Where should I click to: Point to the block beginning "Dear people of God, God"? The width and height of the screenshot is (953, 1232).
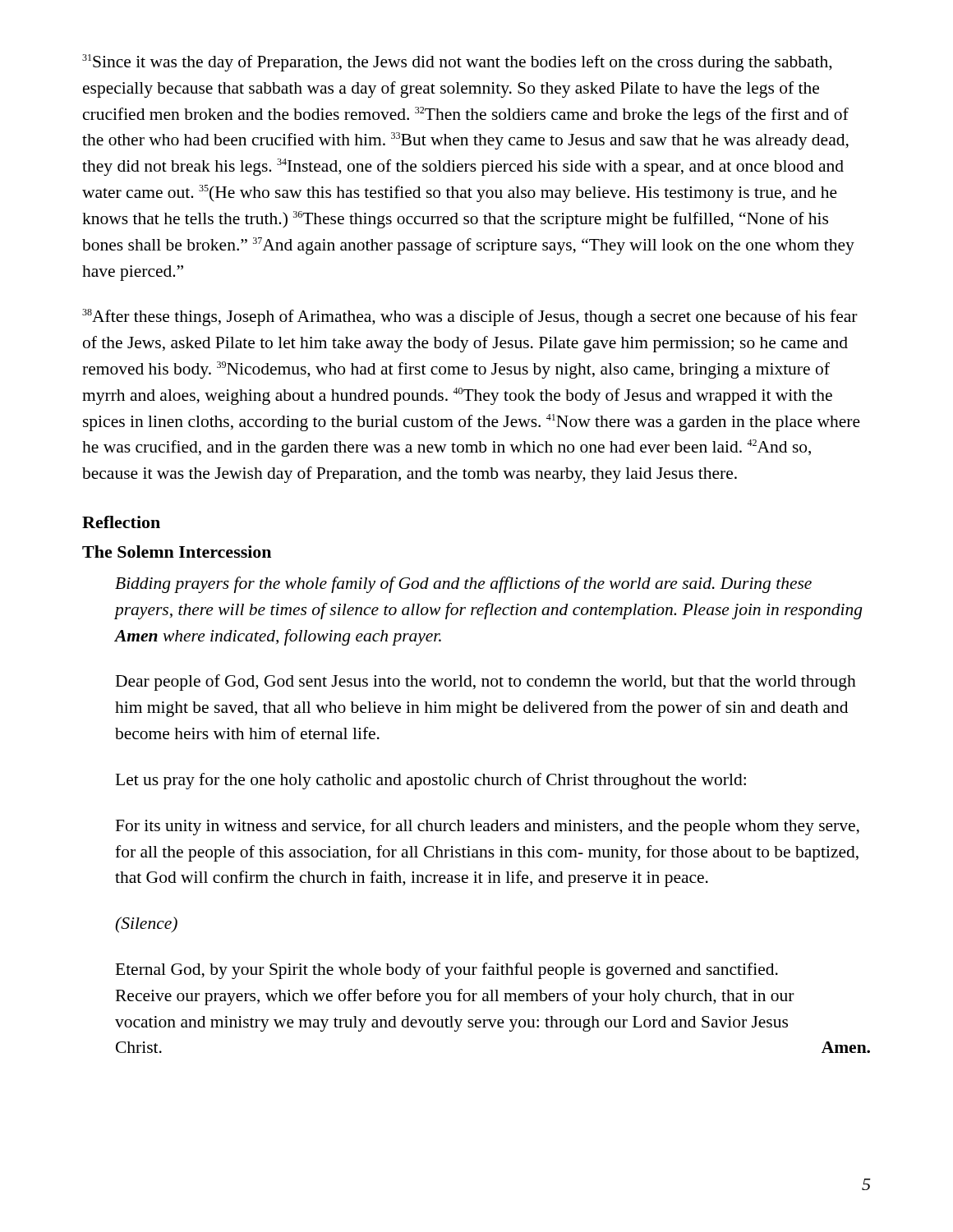[x=485, y=707]
